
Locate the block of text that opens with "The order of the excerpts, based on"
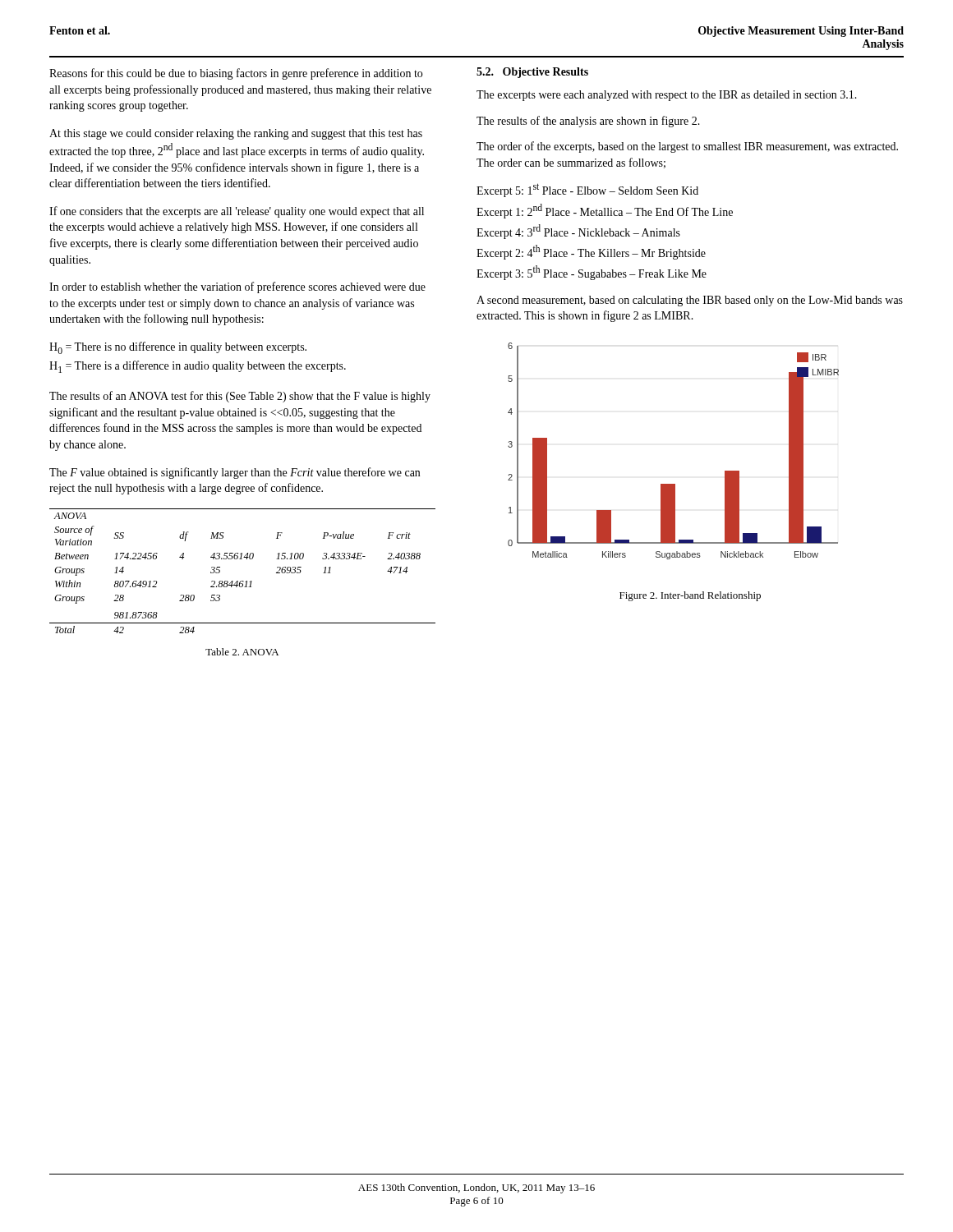point(690,155)
